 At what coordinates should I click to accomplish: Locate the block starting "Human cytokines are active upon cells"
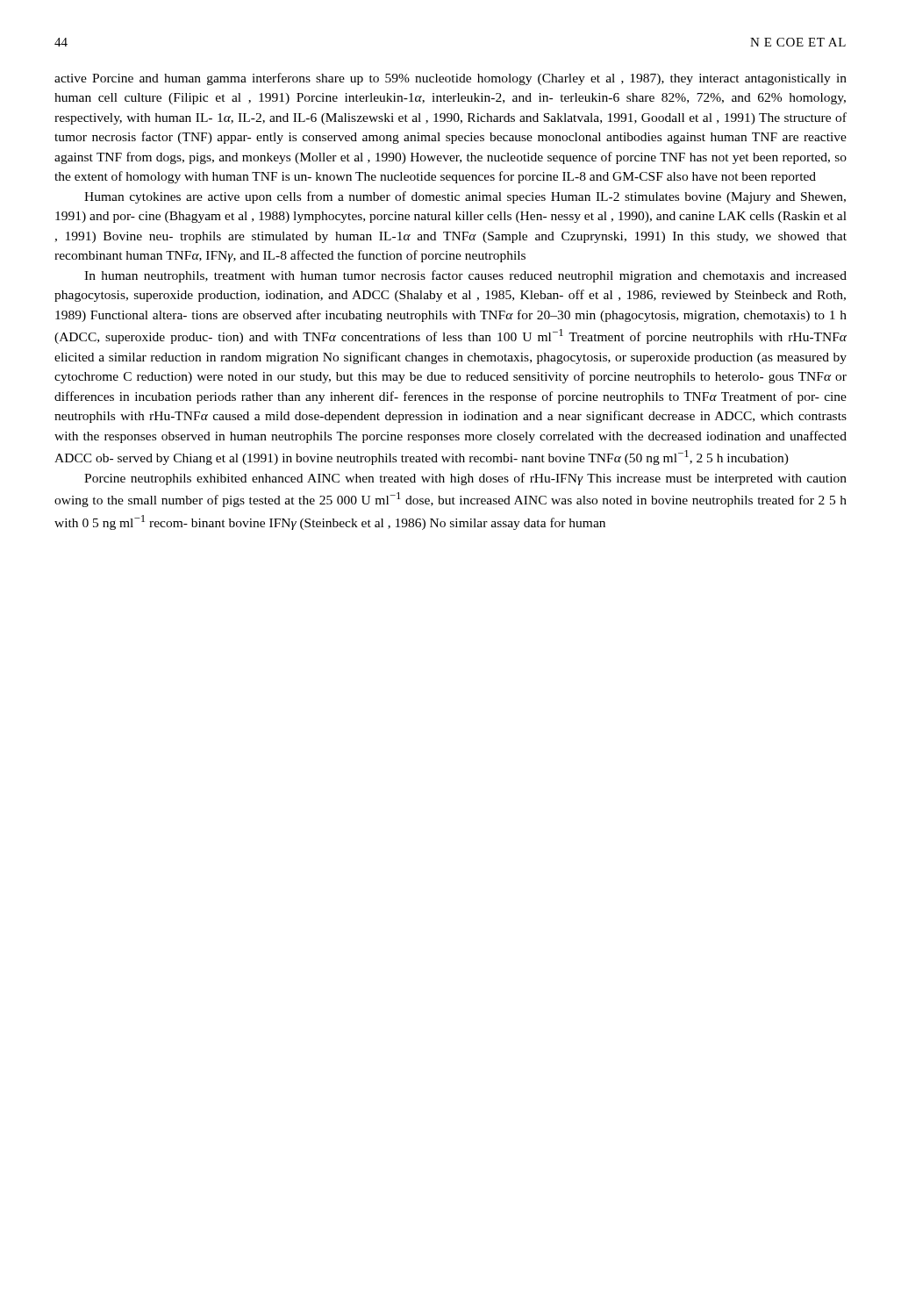click(x=450, y=225)
